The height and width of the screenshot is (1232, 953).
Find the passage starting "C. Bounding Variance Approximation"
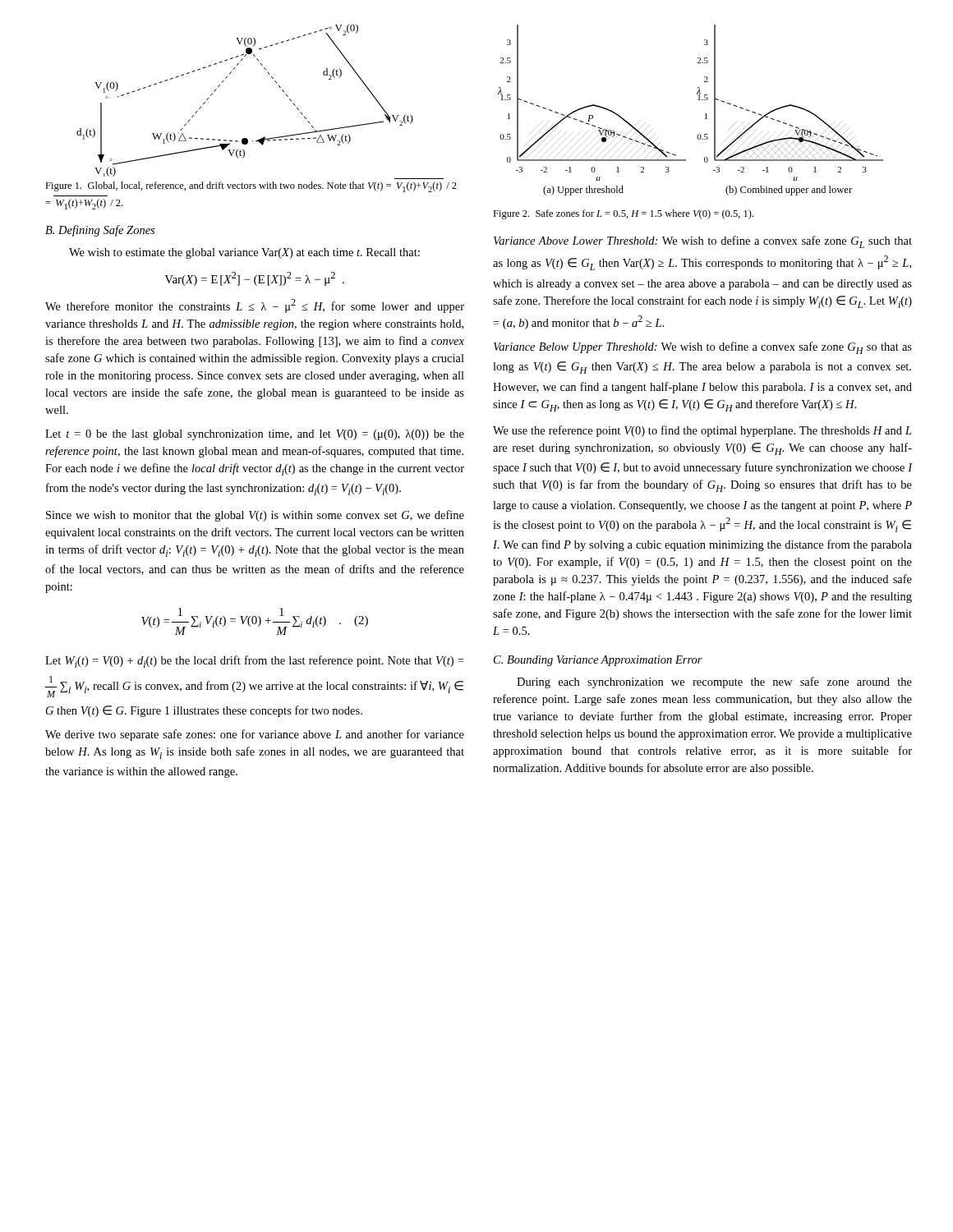tap(597, 660)
